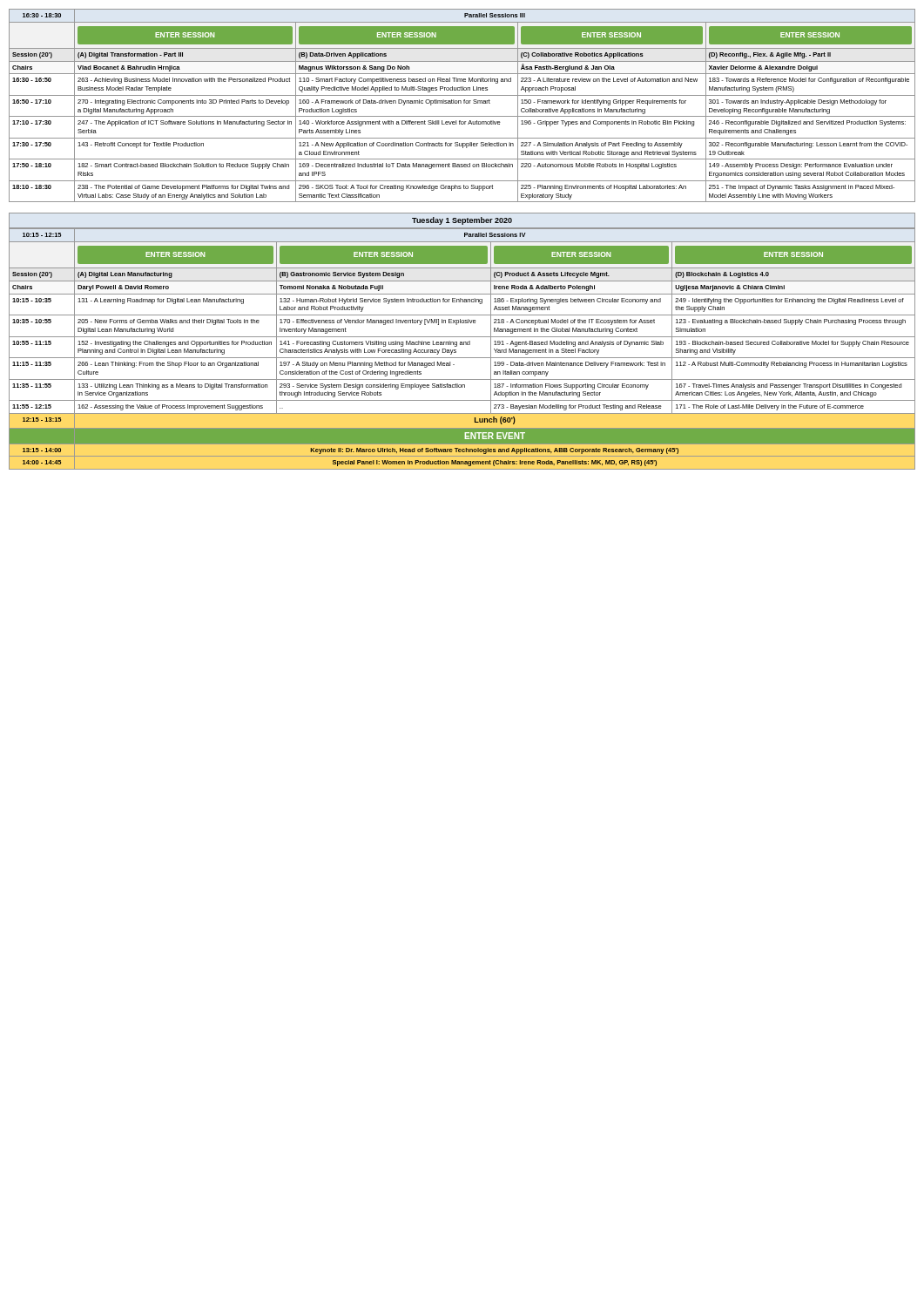
Task: Click on the table containing "(A) Digital Transformation -"
Action: pyautogui.click(x=462, y=106)
